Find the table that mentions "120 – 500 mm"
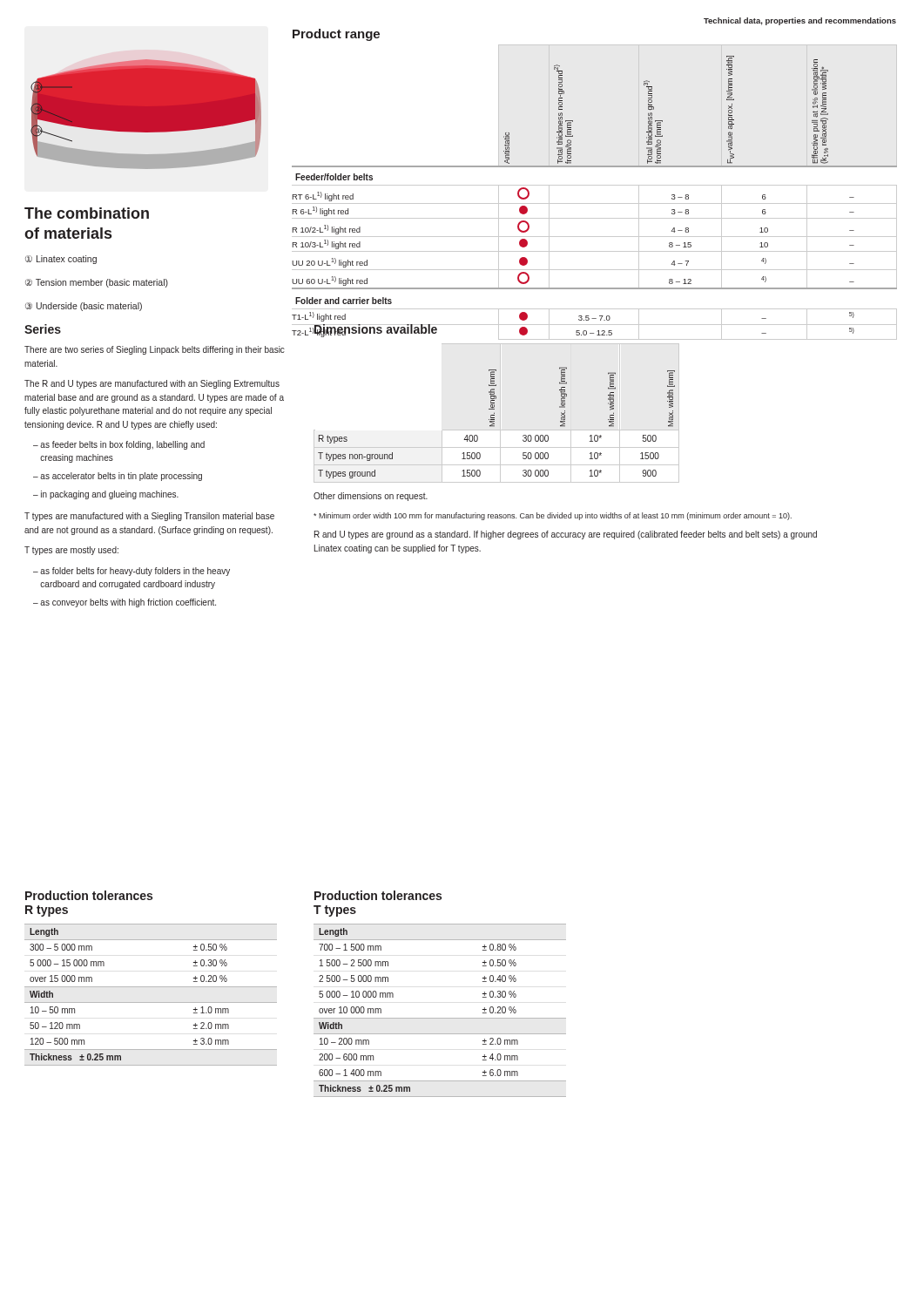The image size is (924, 1307). 159,995
